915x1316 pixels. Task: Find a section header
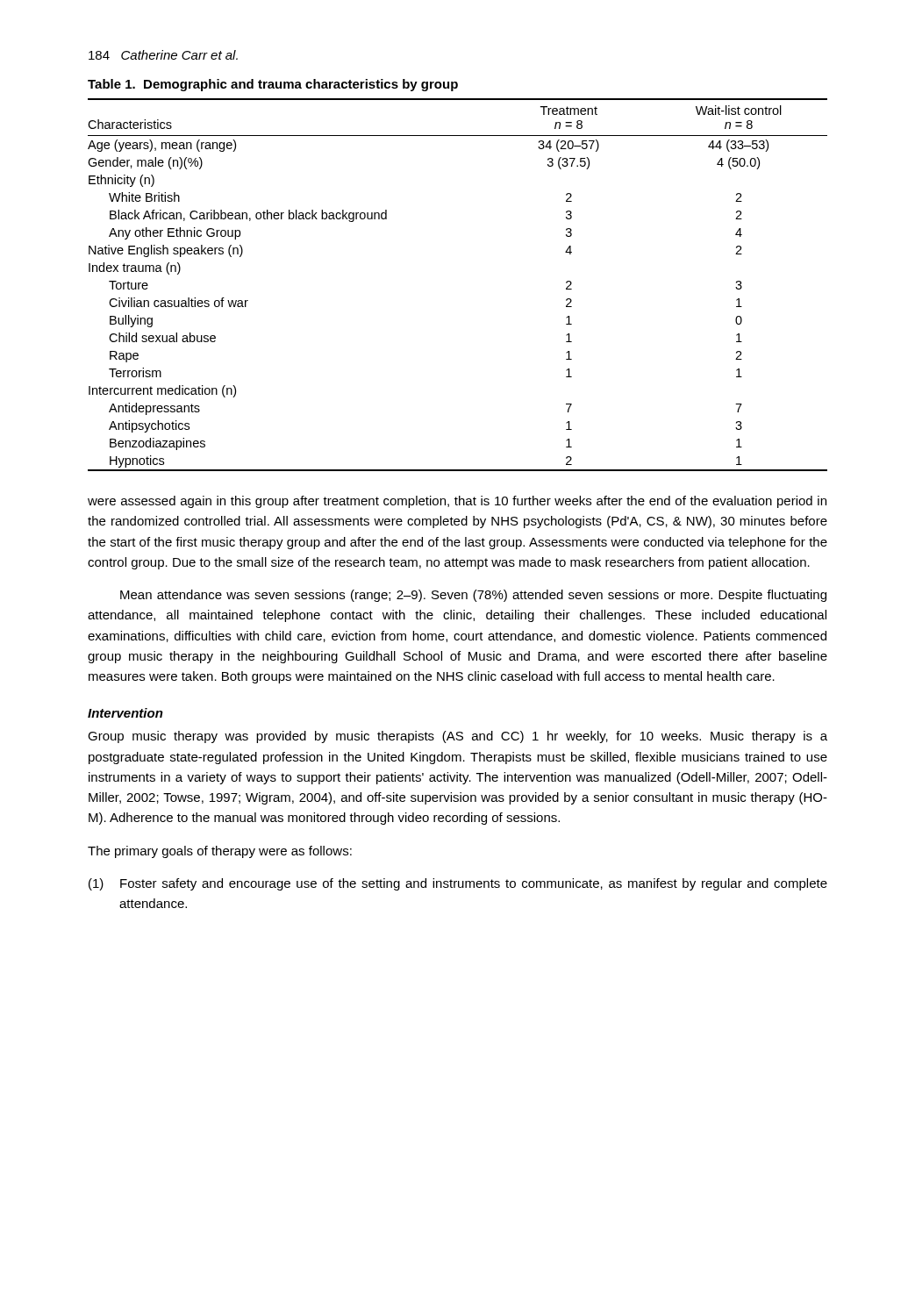125,713
